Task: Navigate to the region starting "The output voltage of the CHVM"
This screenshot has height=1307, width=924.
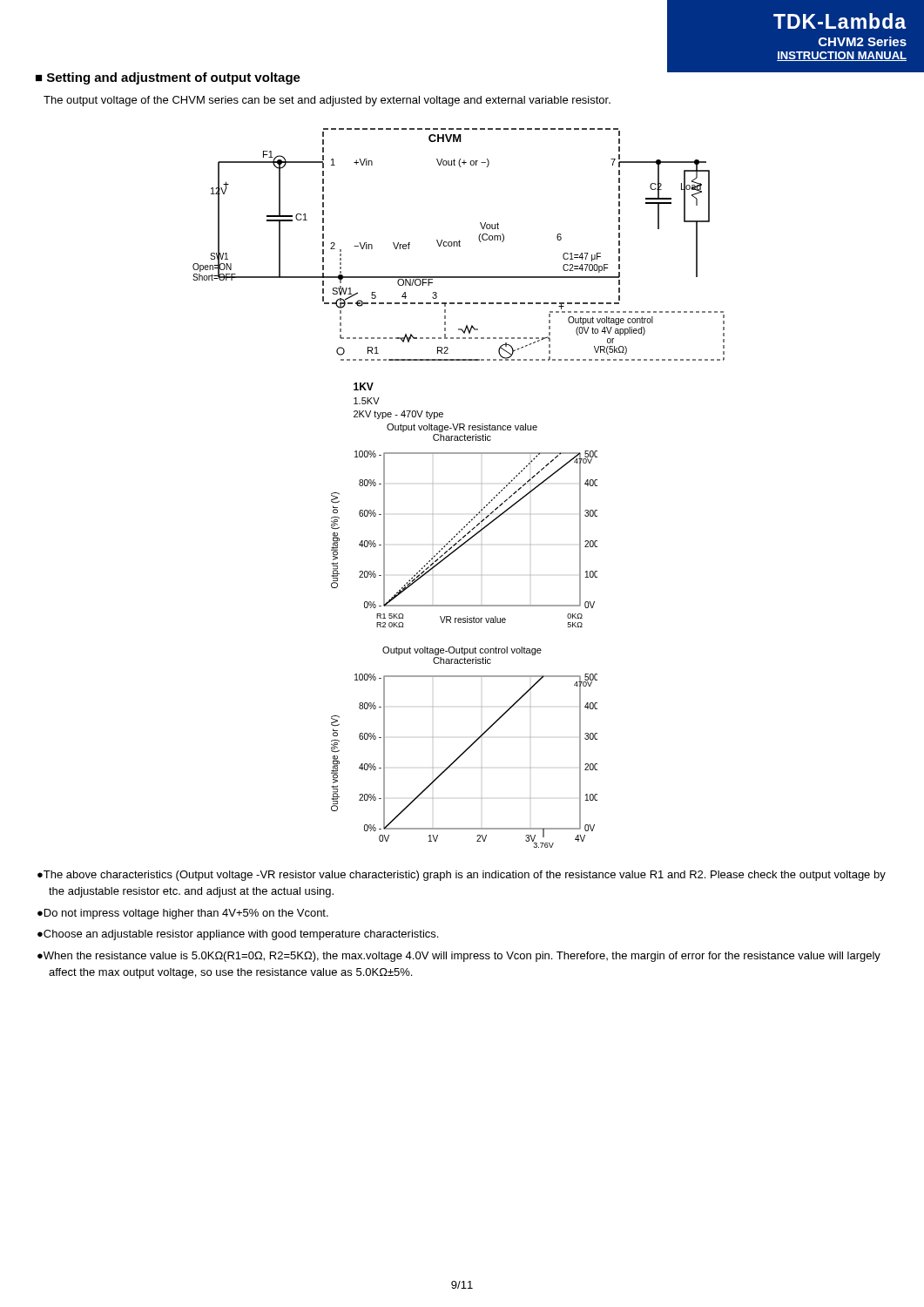Action: coord(327,100)
